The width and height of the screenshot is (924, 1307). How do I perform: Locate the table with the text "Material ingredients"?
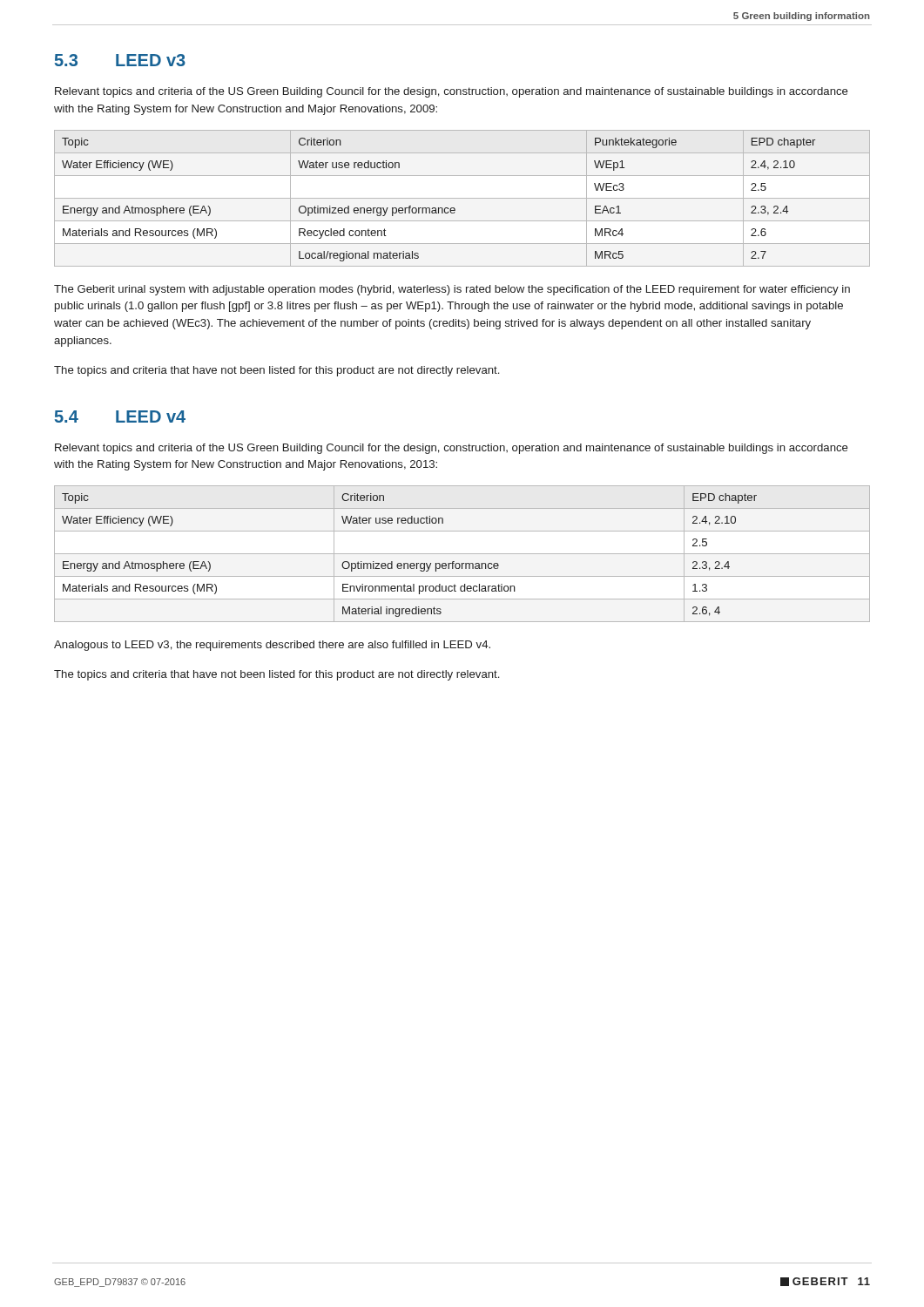point(462,554)
